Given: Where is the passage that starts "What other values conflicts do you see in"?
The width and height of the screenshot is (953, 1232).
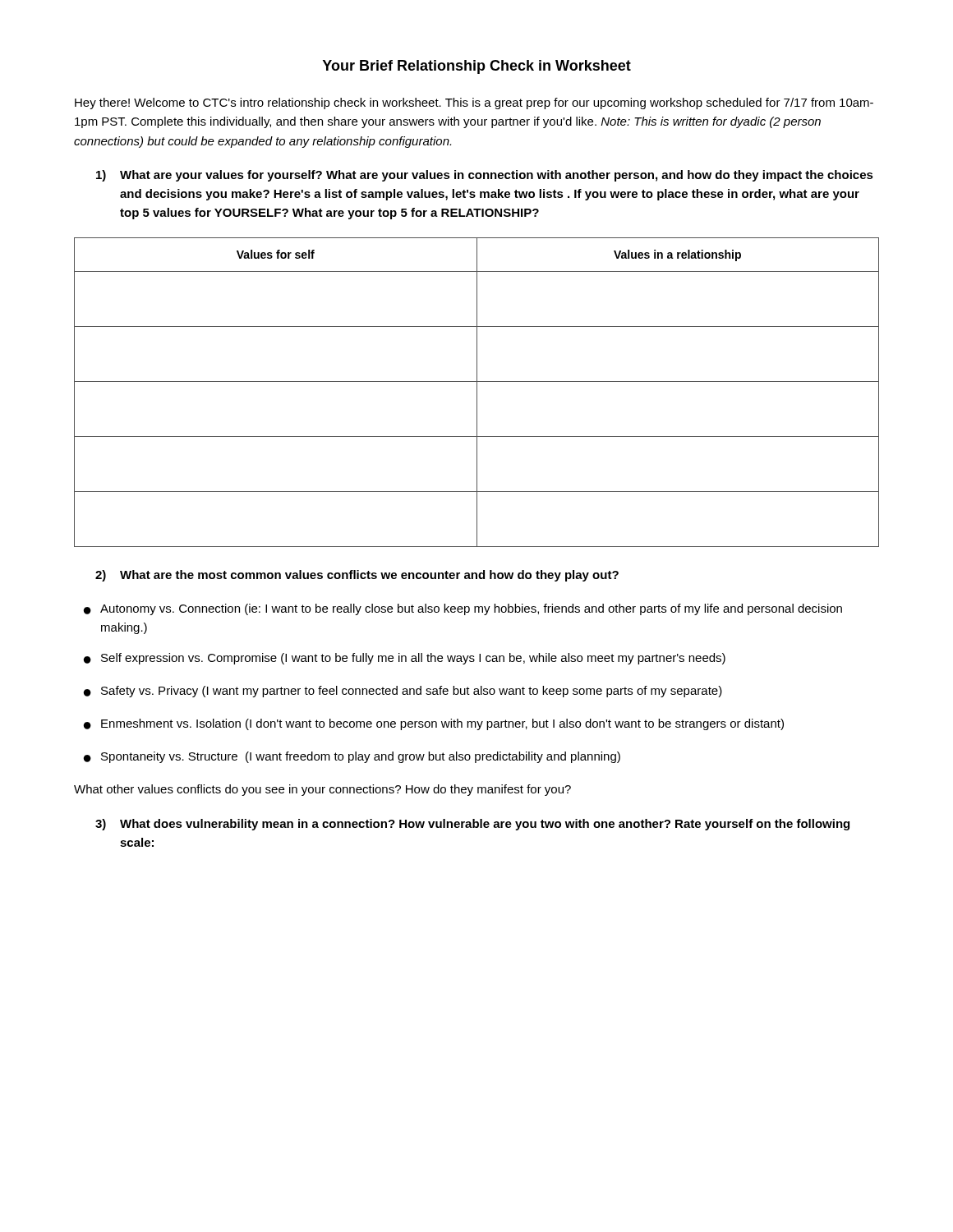Looking at the screenshot, I should click(323, 789).
